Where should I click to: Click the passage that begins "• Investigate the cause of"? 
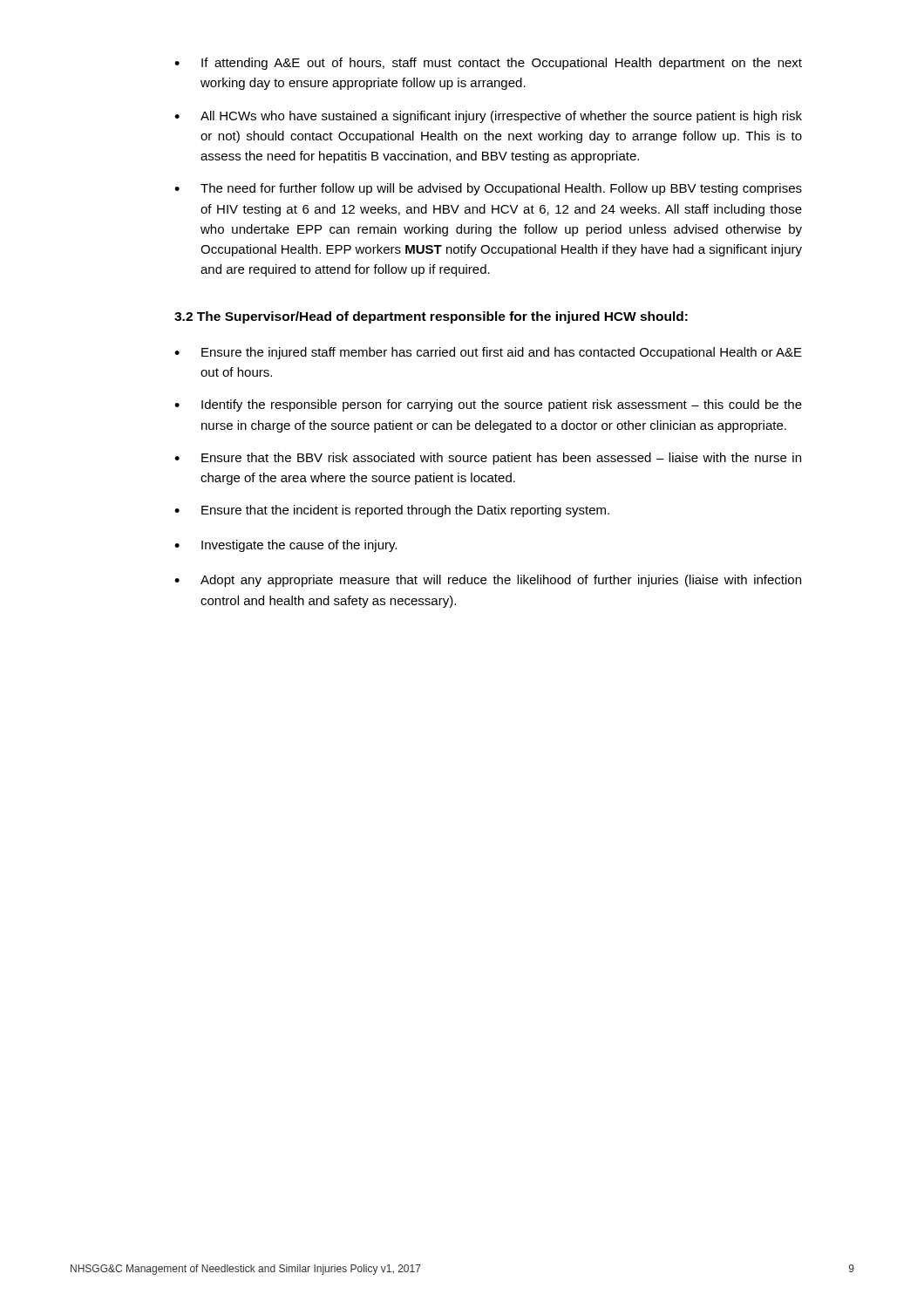point(285,546)
